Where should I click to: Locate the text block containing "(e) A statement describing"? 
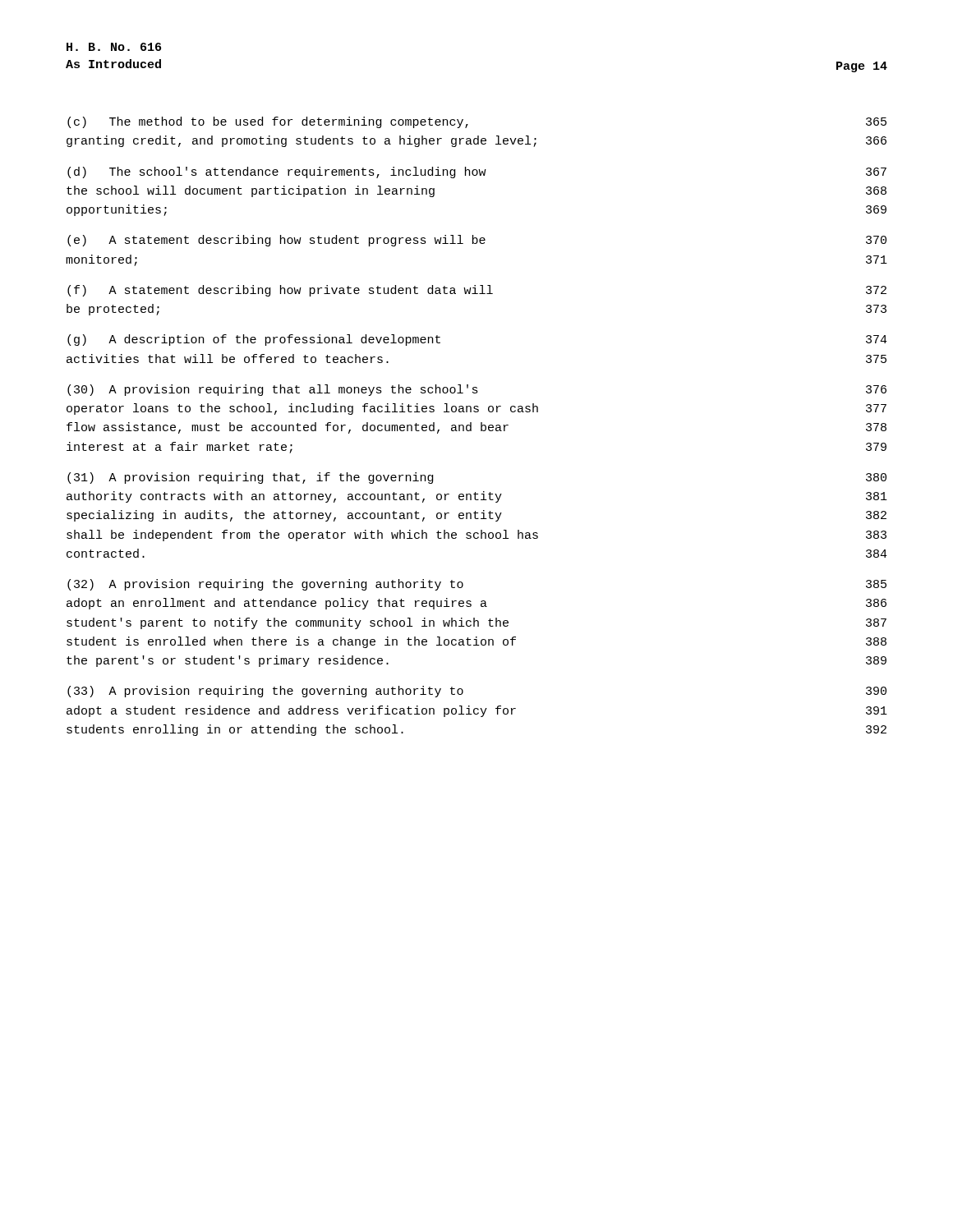coord(476,251)
